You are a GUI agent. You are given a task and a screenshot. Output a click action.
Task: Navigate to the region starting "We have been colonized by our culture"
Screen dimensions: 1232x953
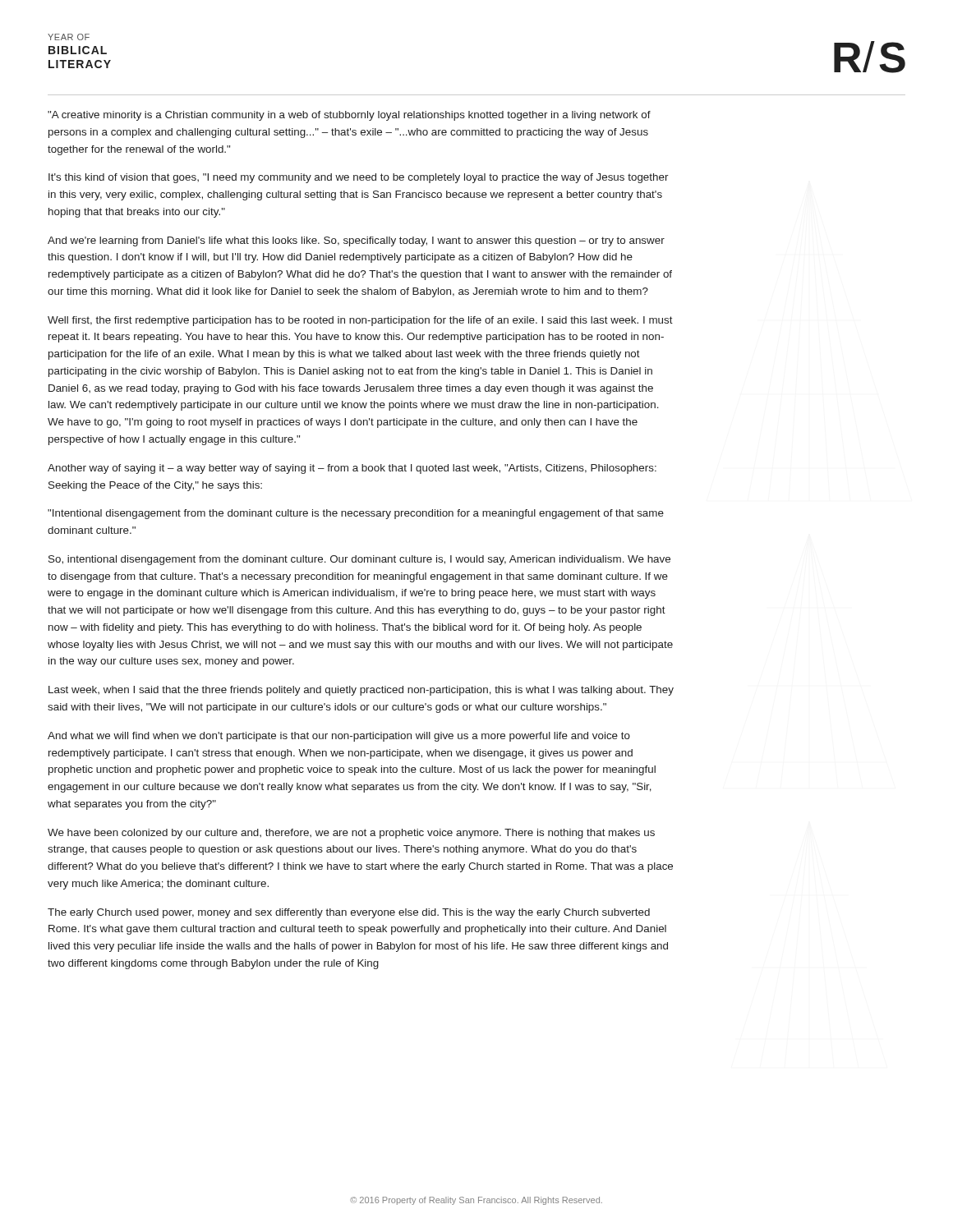361,858
